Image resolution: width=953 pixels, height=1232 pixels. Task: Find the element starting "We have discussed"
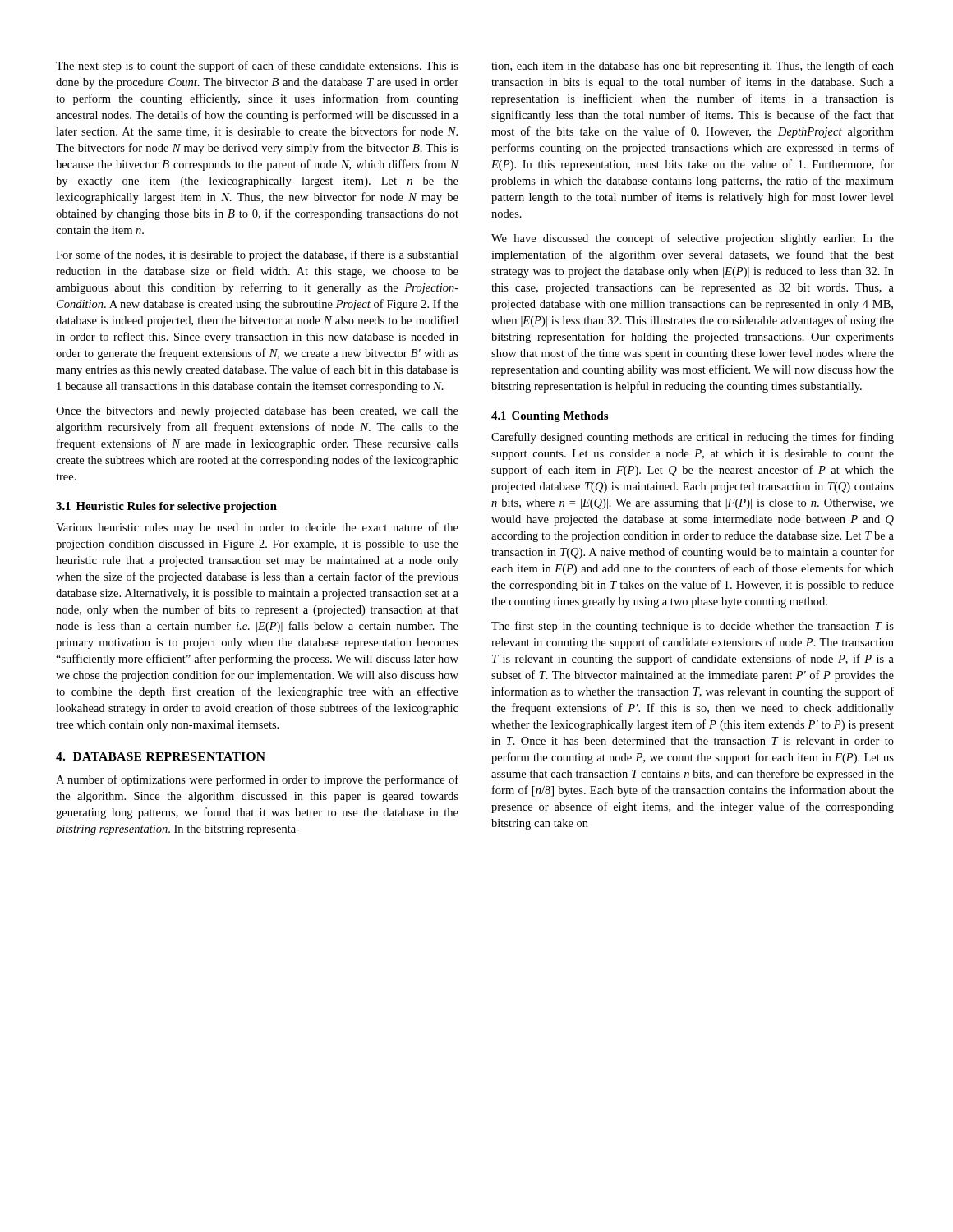coord(693,312)
